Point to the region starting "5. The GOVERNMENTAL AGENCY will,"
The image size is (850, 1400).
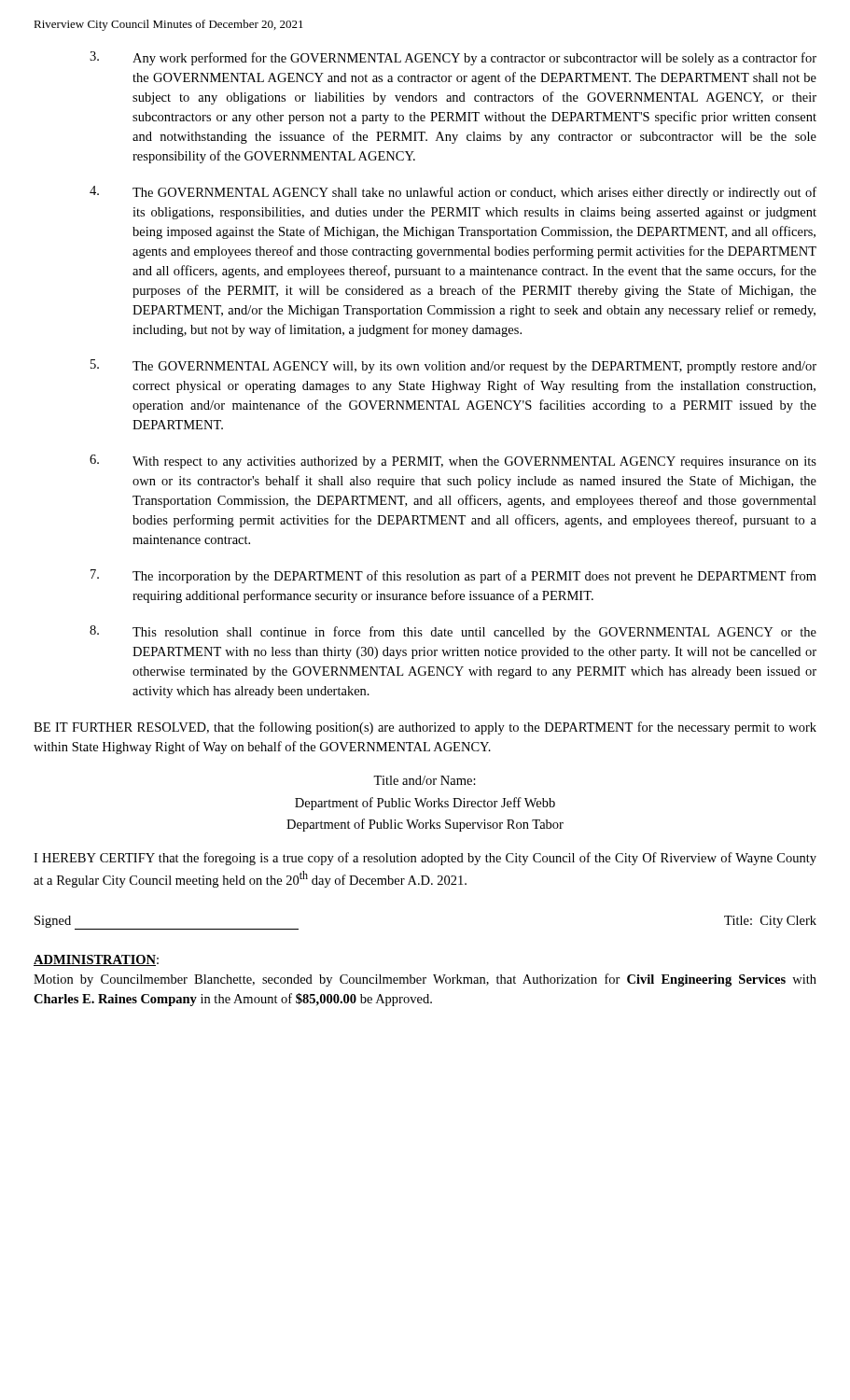[x=453, y=396]
